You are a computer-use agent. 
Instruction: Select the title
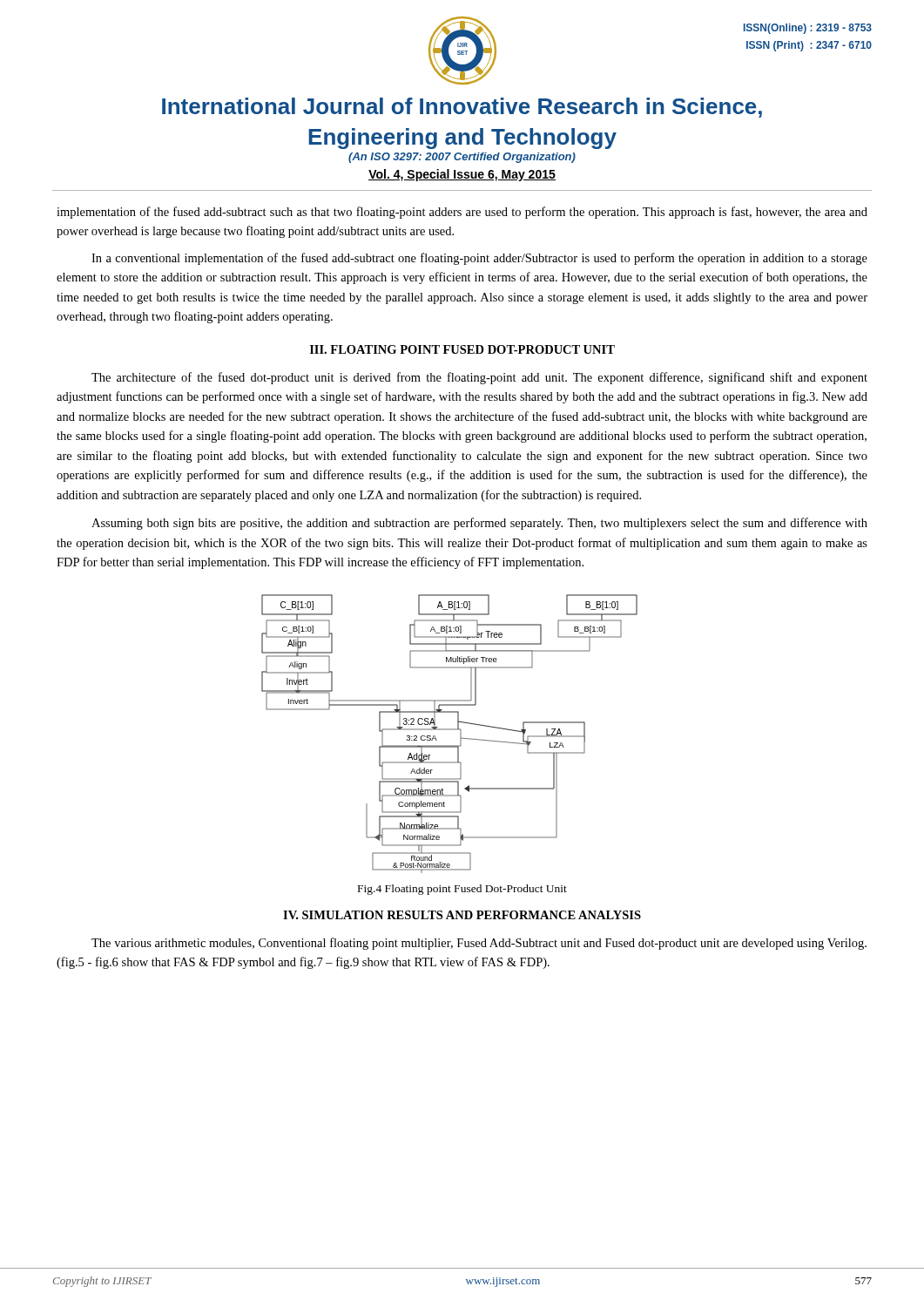click(462, 122)
